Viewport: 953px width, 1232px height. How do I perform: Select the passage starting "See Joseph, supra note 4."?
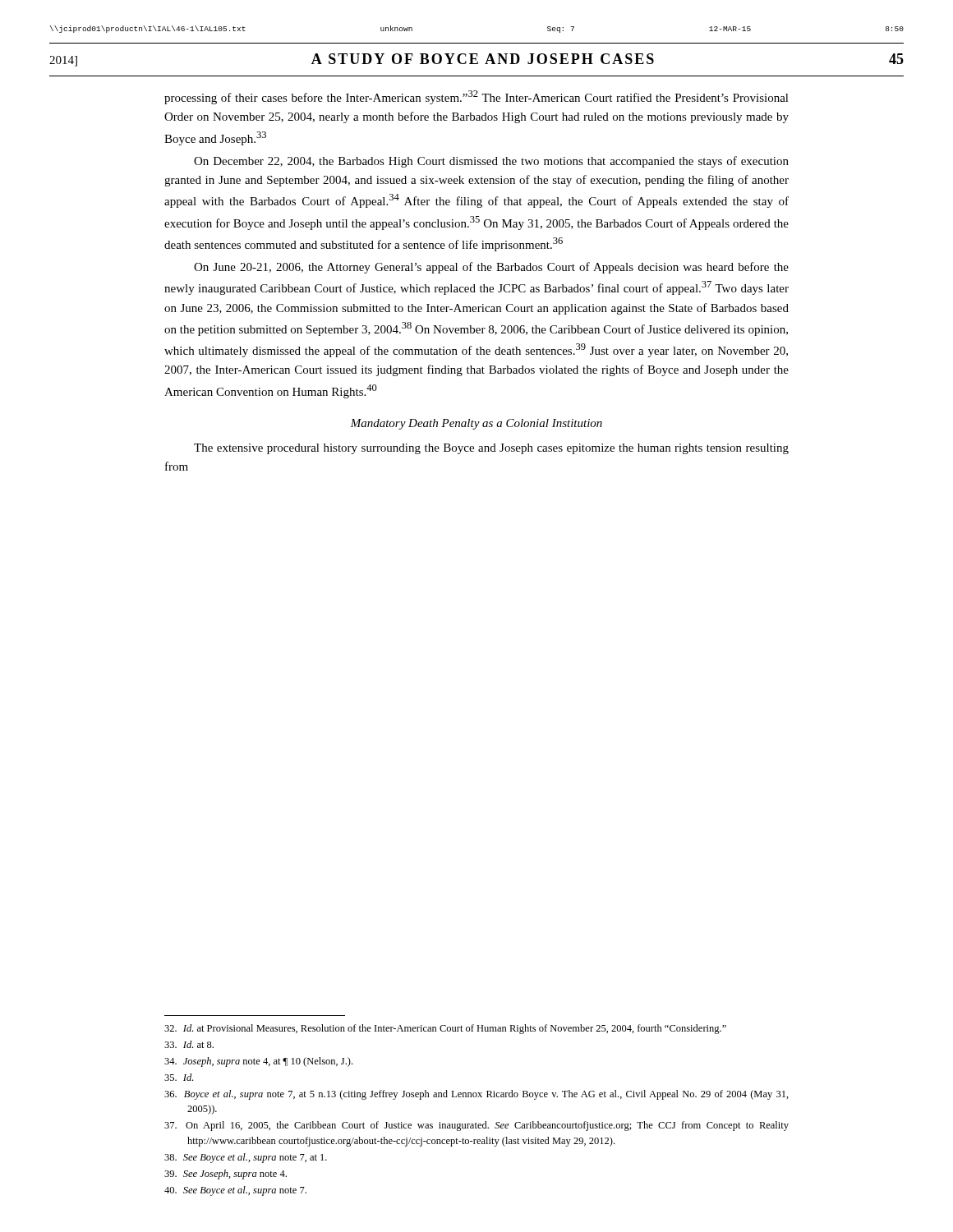226,1173
